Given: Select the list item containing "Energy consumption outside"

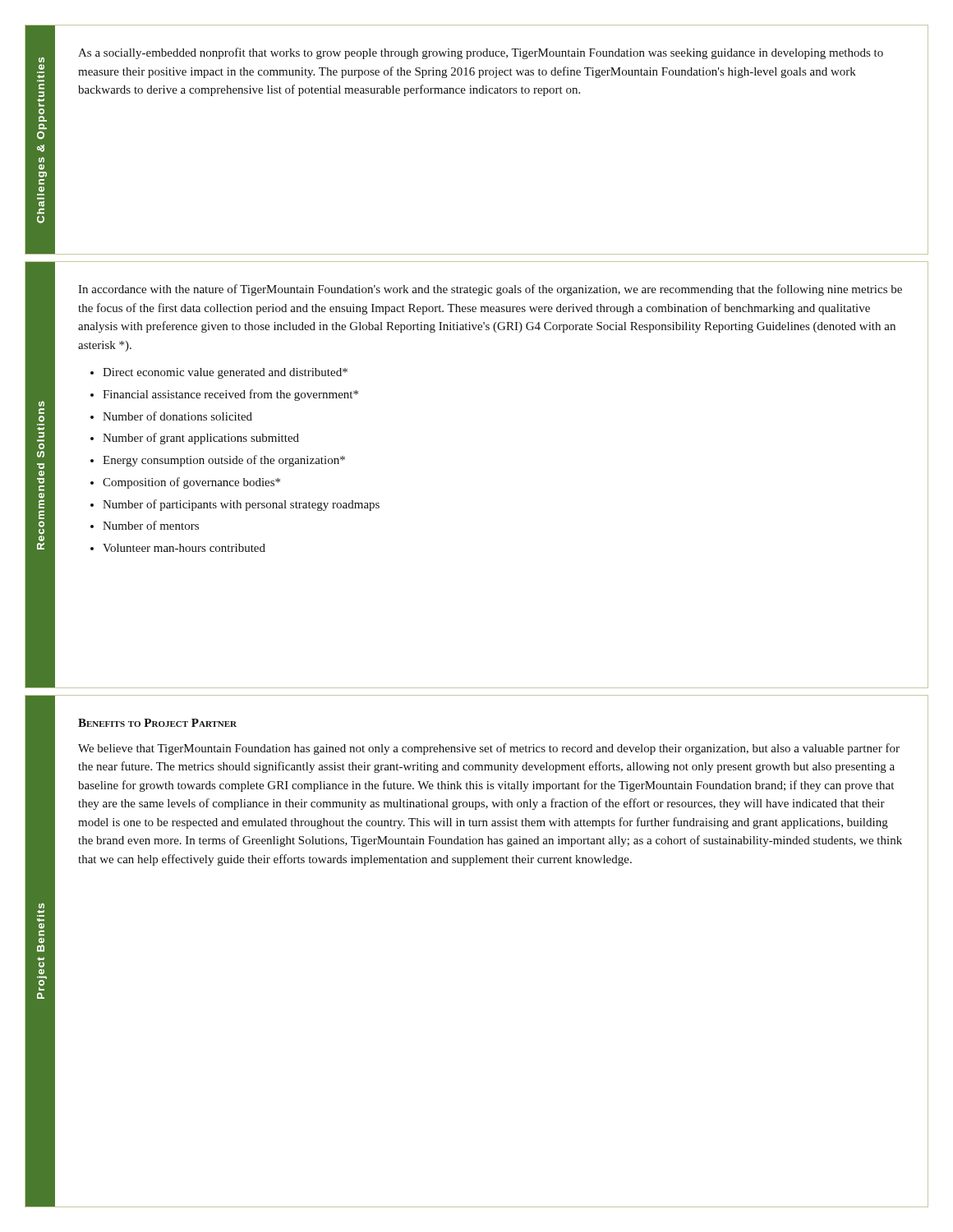Looking at the screenshot, I should click(x=224, y=460).
